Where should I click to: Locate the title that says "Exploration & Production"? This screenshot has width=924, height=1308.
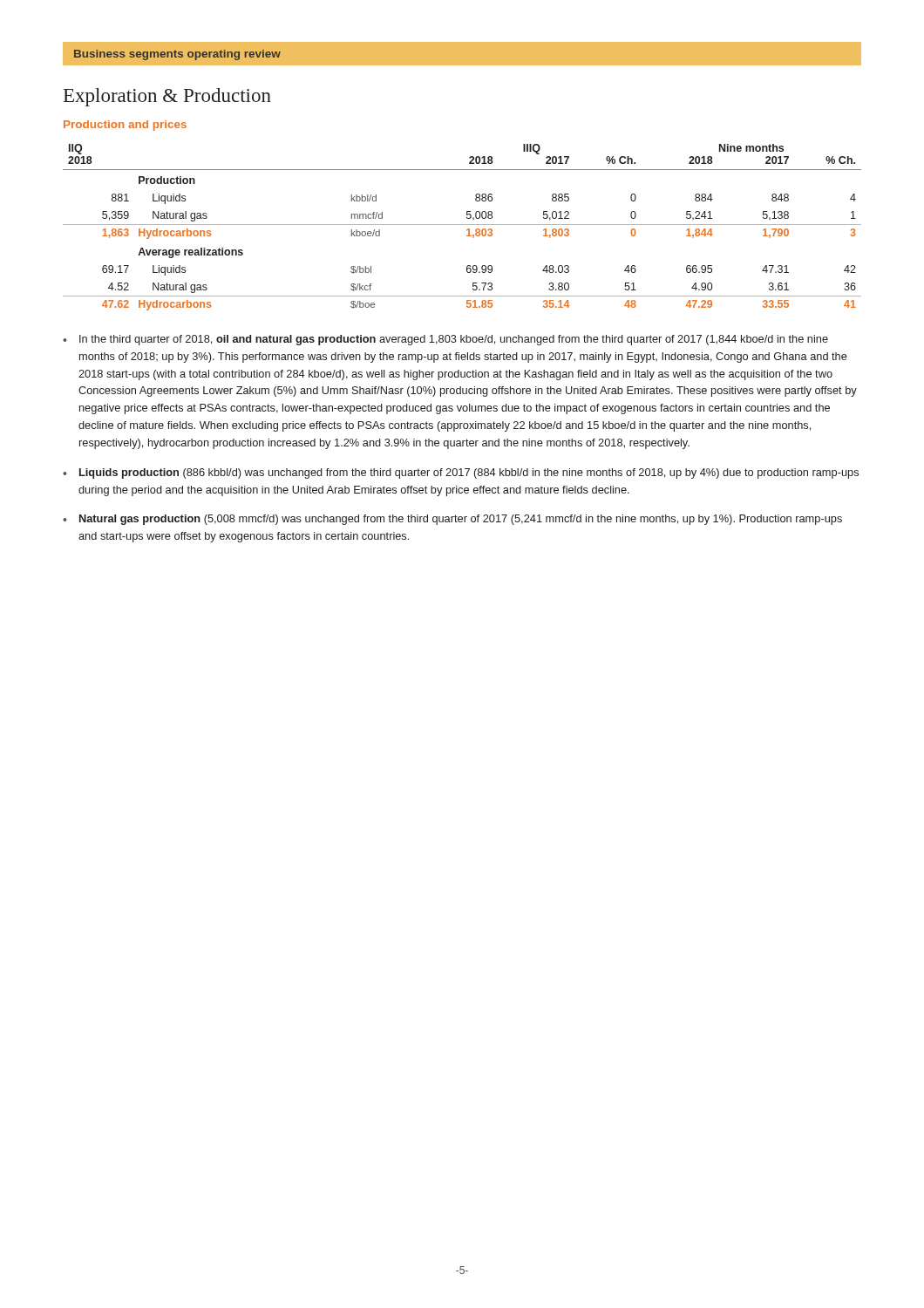[167, 95]
